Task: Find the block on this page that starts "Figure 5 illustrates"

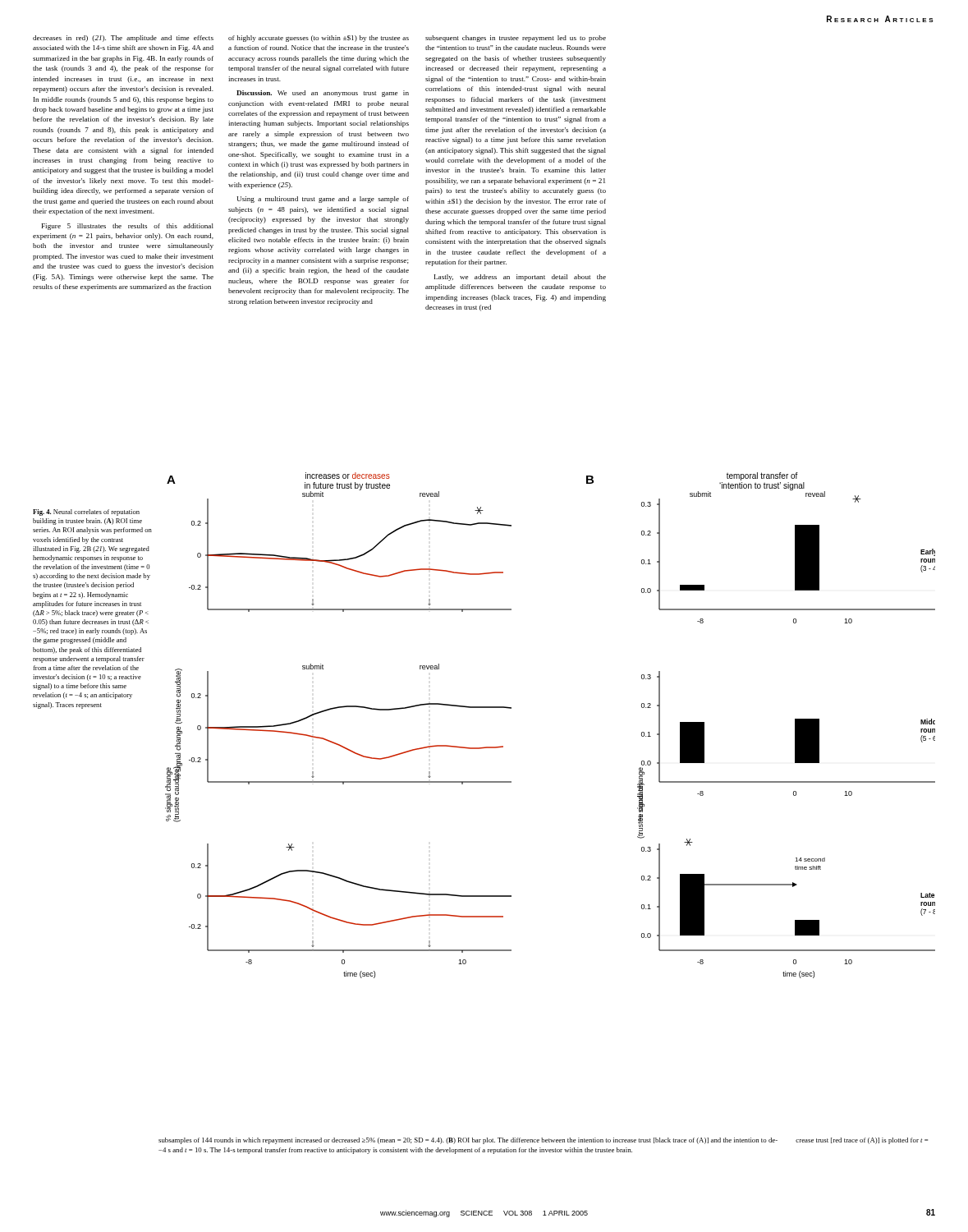Action: pyautogui.click(x=123, y=256)
